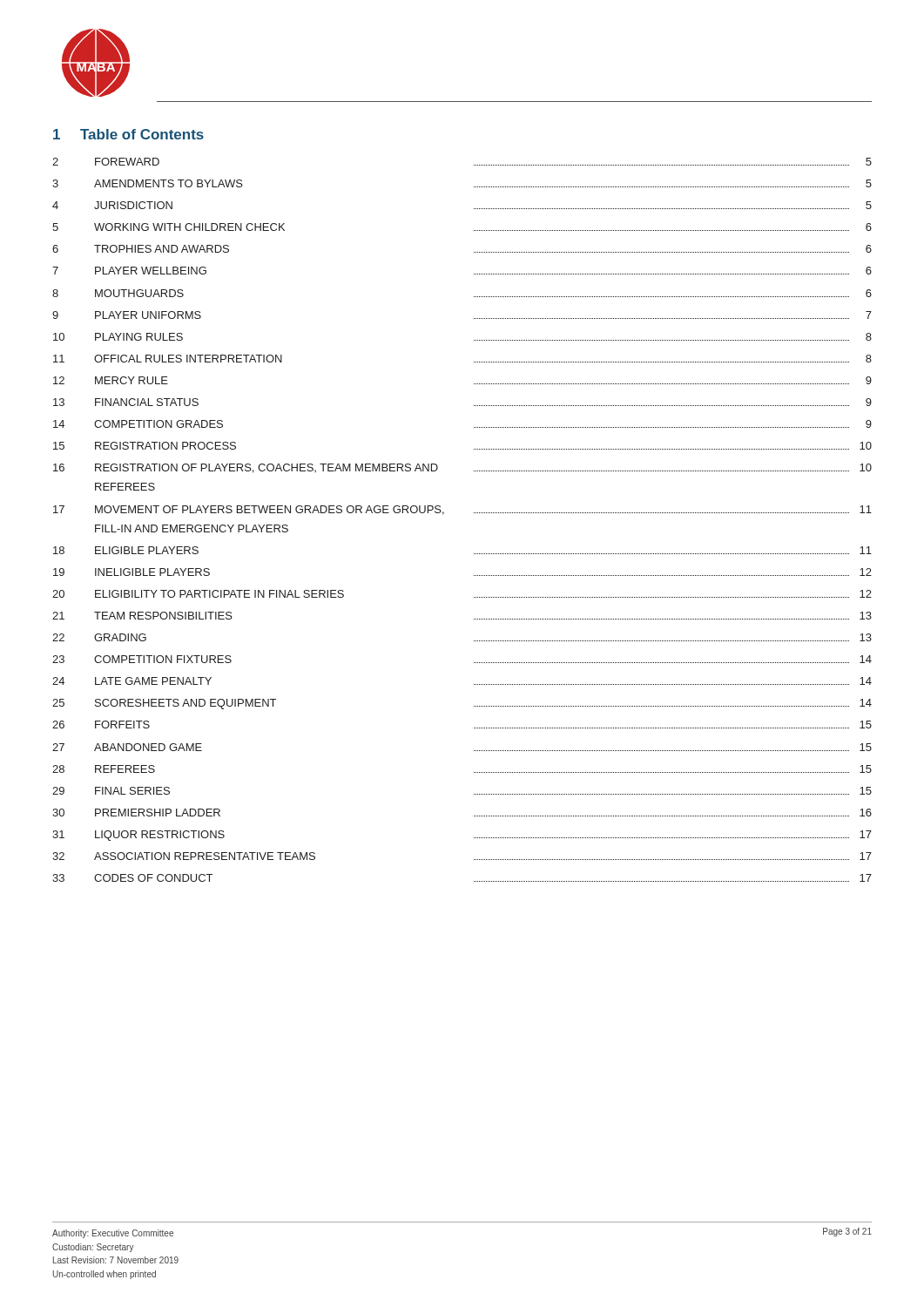Find the text starting "3 AMENDMENTS TO BYLAWS 5"
This screenshot has height=1307, width=924.
(55, 183)
